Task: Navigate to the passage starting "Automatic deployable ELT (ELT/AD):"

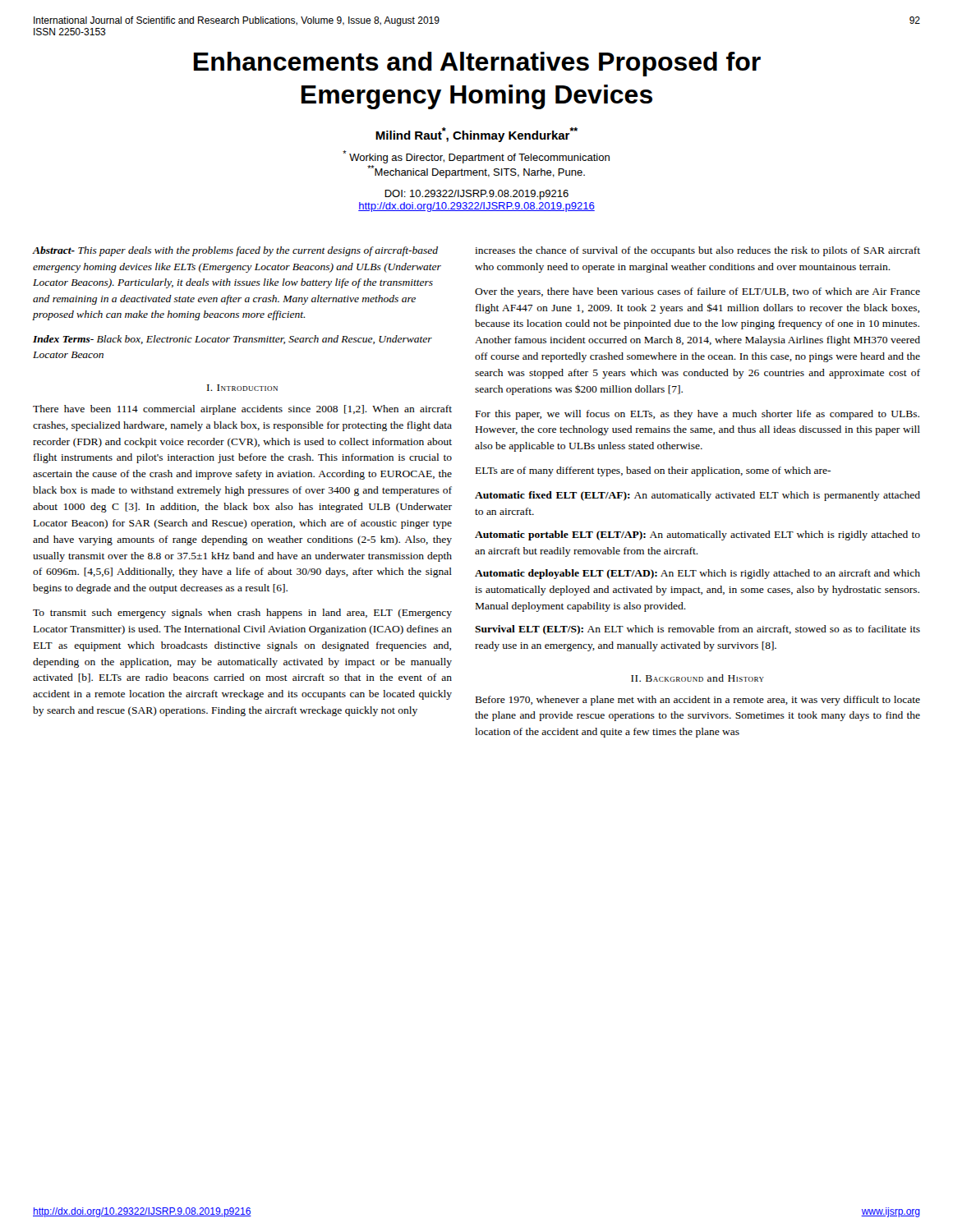Action: 698,589
